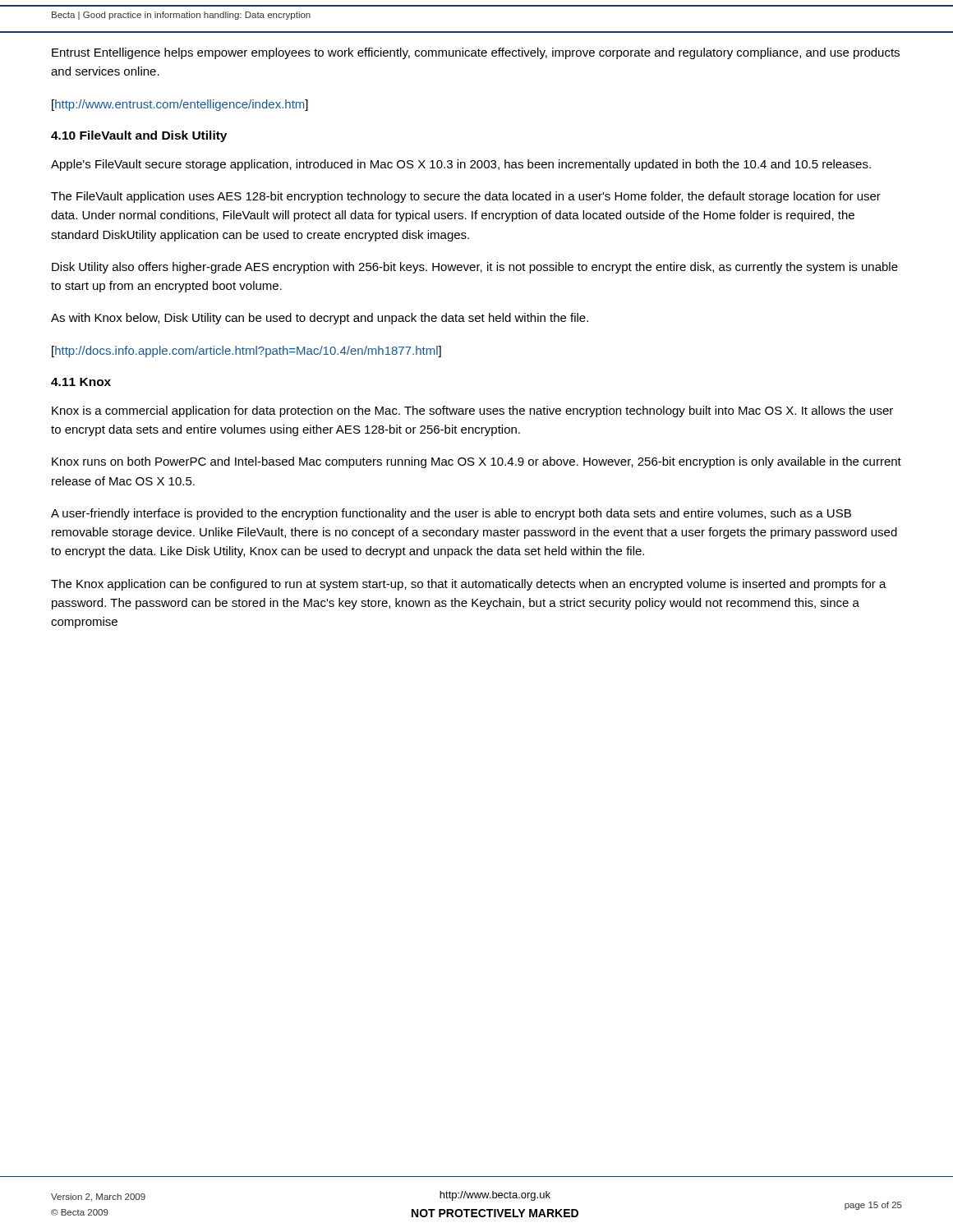Navigate to the passage starting "Apple's FileVault secure"
Image resolution: width=953 pixels, height=1232 pixels.
[461, 164]
